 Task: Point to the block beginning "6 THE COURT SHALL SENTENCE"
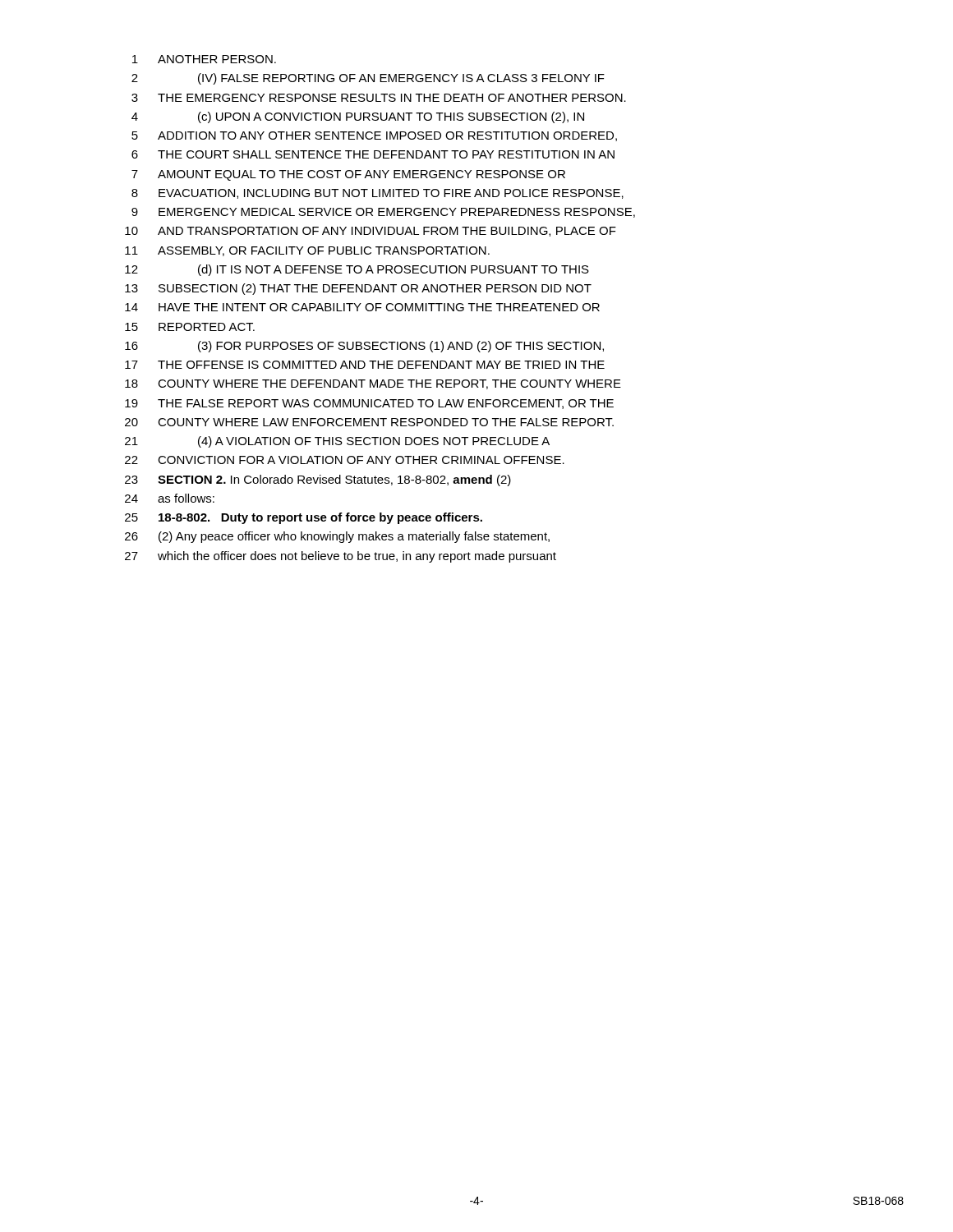[x=485, y=154]
